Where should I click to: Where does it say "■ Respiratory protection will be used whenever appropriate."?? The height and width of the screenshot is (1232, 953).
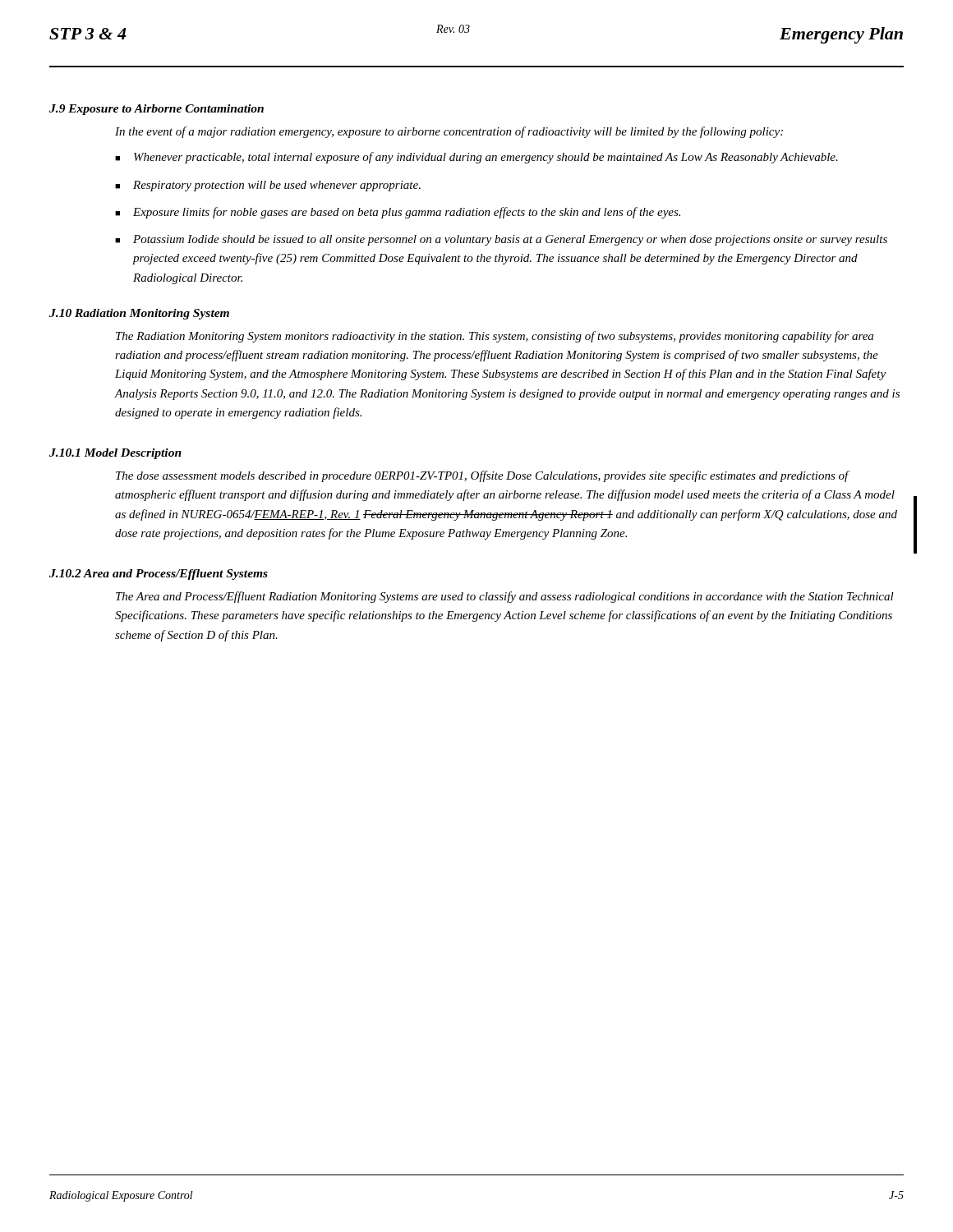(x=268, y=186)
